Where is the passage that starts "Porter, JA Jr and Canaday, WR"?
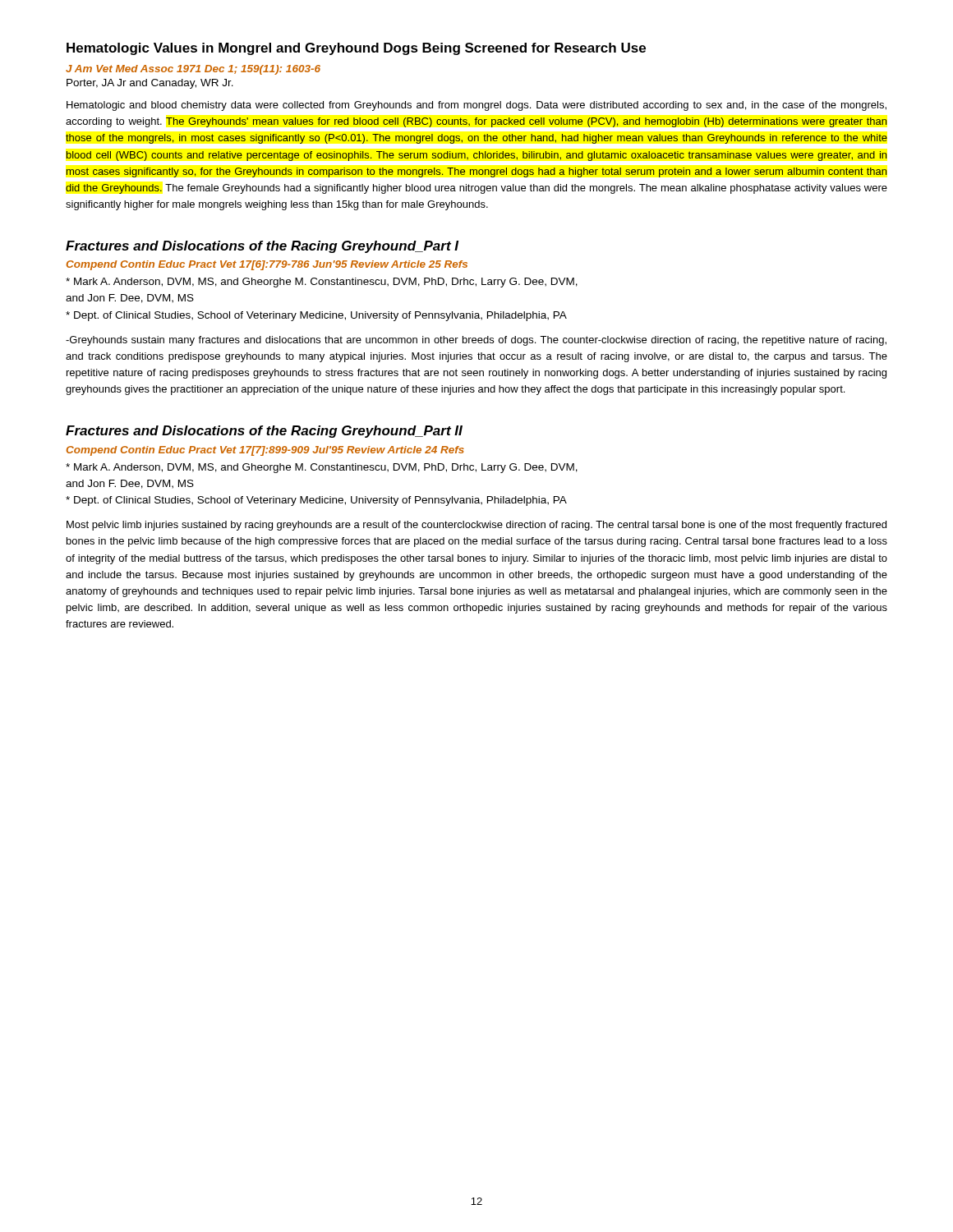Viewport: 953px width, 1232px height. point(150,83)
